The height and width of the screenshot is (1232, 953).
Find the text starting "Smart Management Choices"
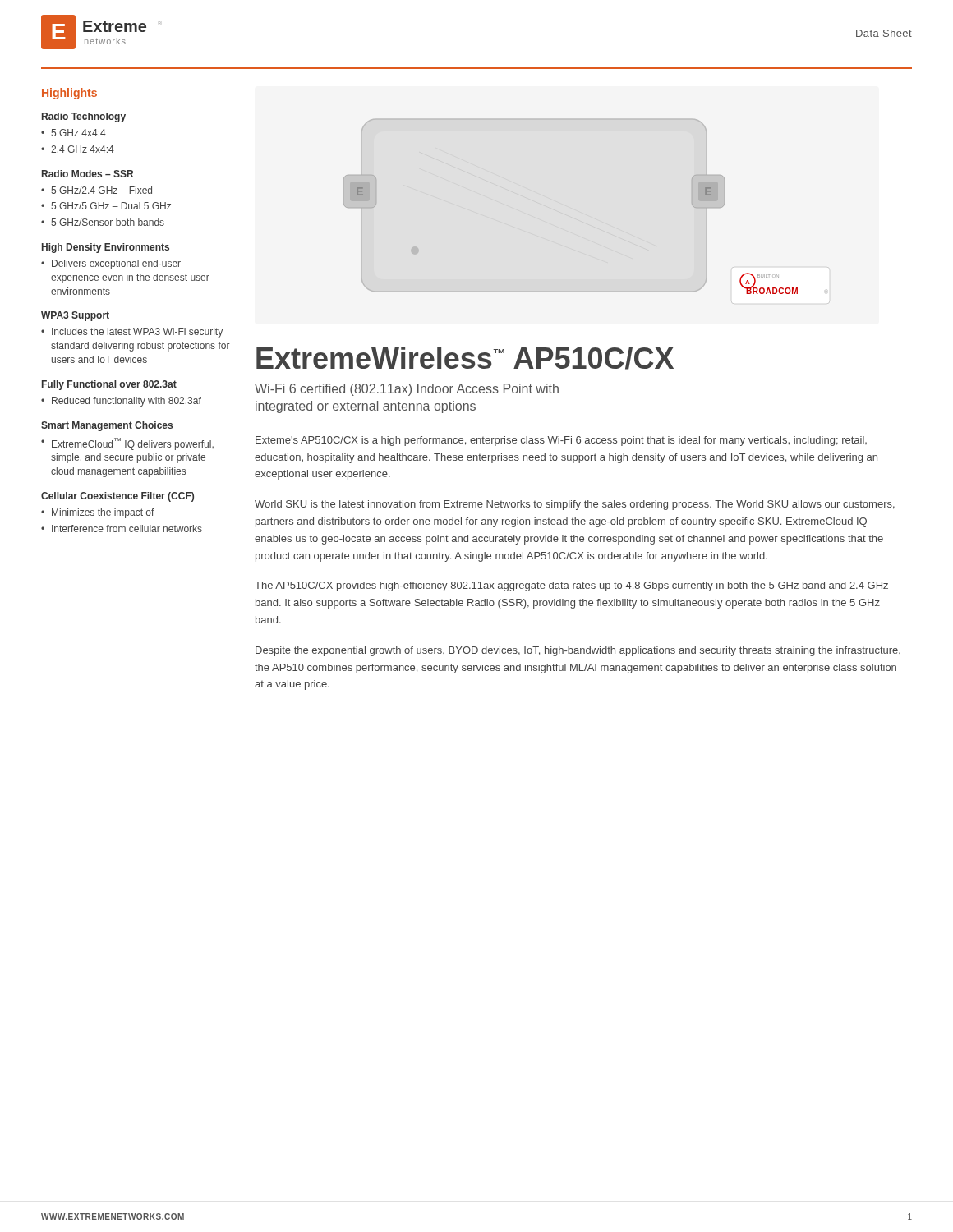pos(107,425)
